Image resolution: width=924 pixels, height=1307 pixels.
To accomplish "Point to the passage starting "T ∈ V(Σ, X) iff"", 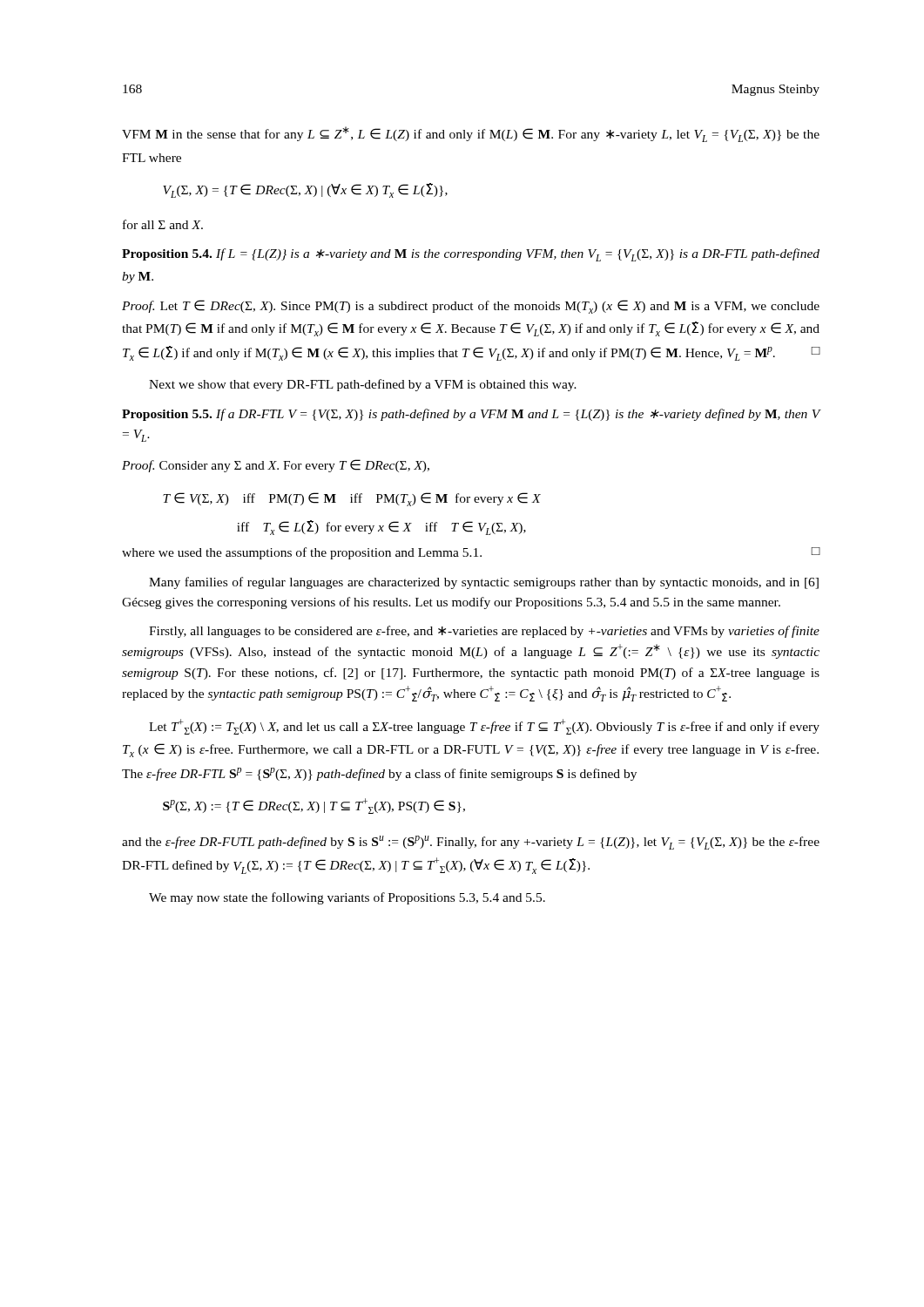I will pos(491,513).
